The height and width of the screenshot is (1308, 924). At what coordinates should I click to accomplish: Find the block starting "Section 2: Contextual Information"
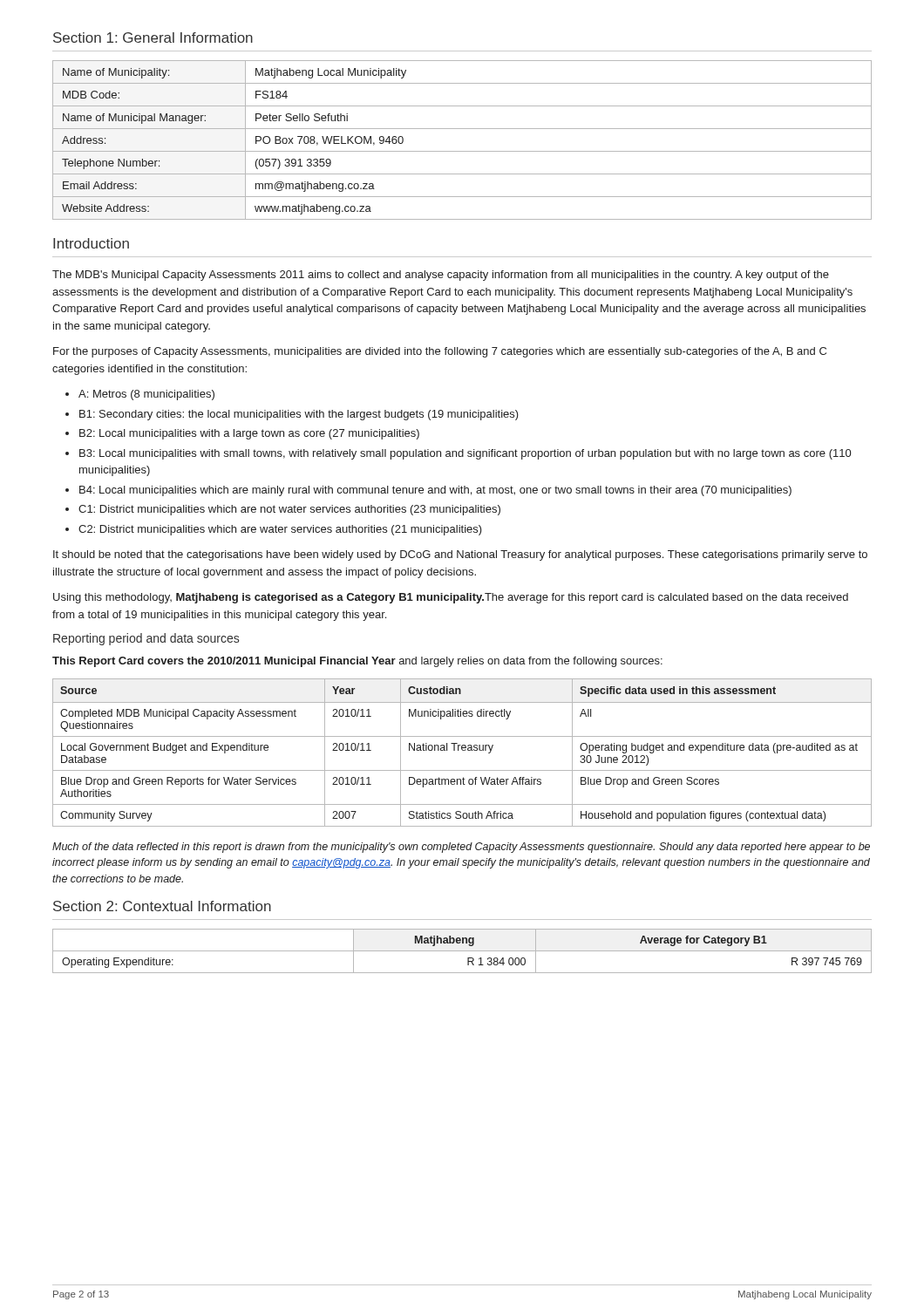pyautogui.click(x=162, y=906)
